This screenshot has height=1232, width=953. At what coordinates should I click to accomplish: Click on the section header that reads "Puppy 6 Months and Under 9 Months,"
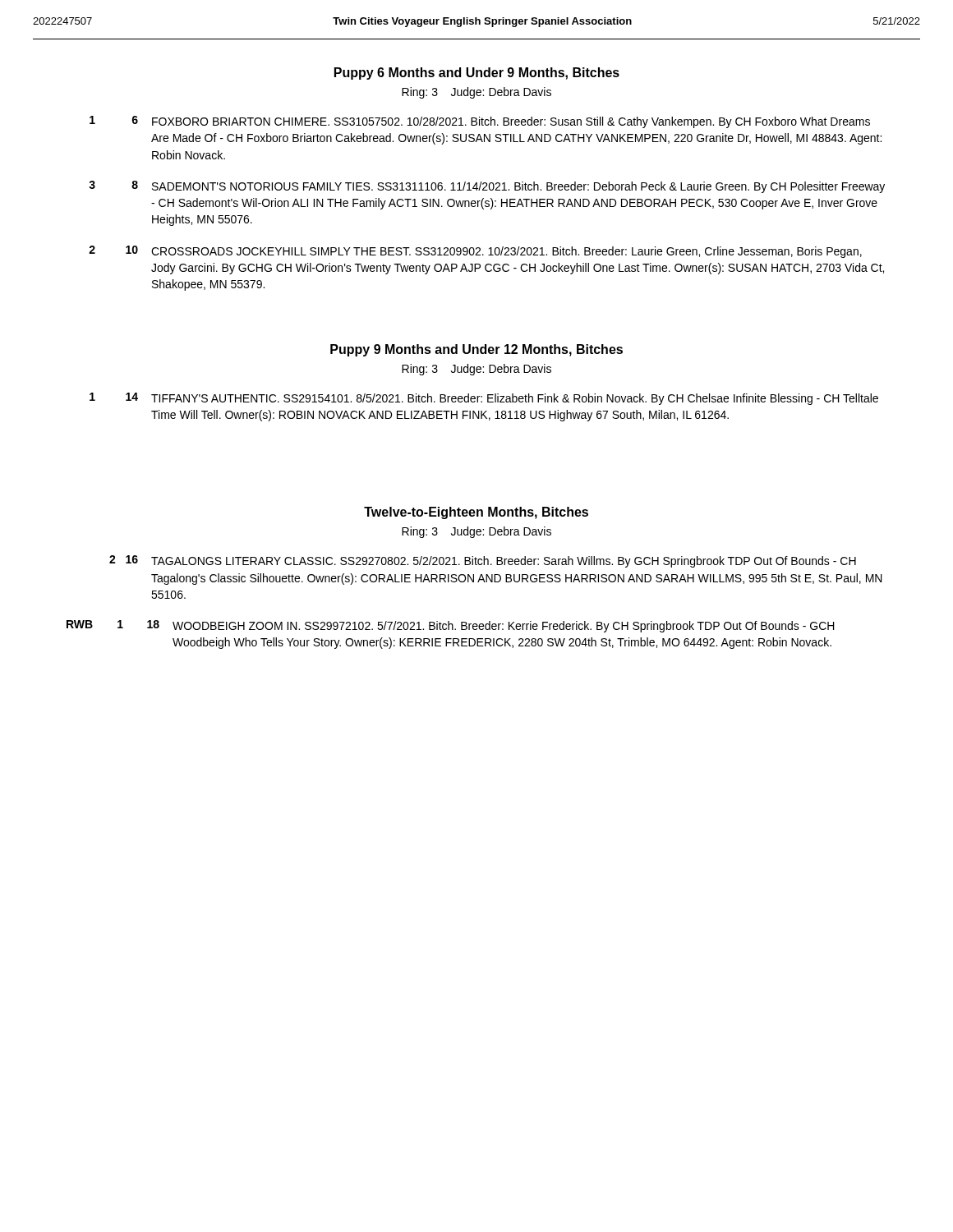coord(476,73)
